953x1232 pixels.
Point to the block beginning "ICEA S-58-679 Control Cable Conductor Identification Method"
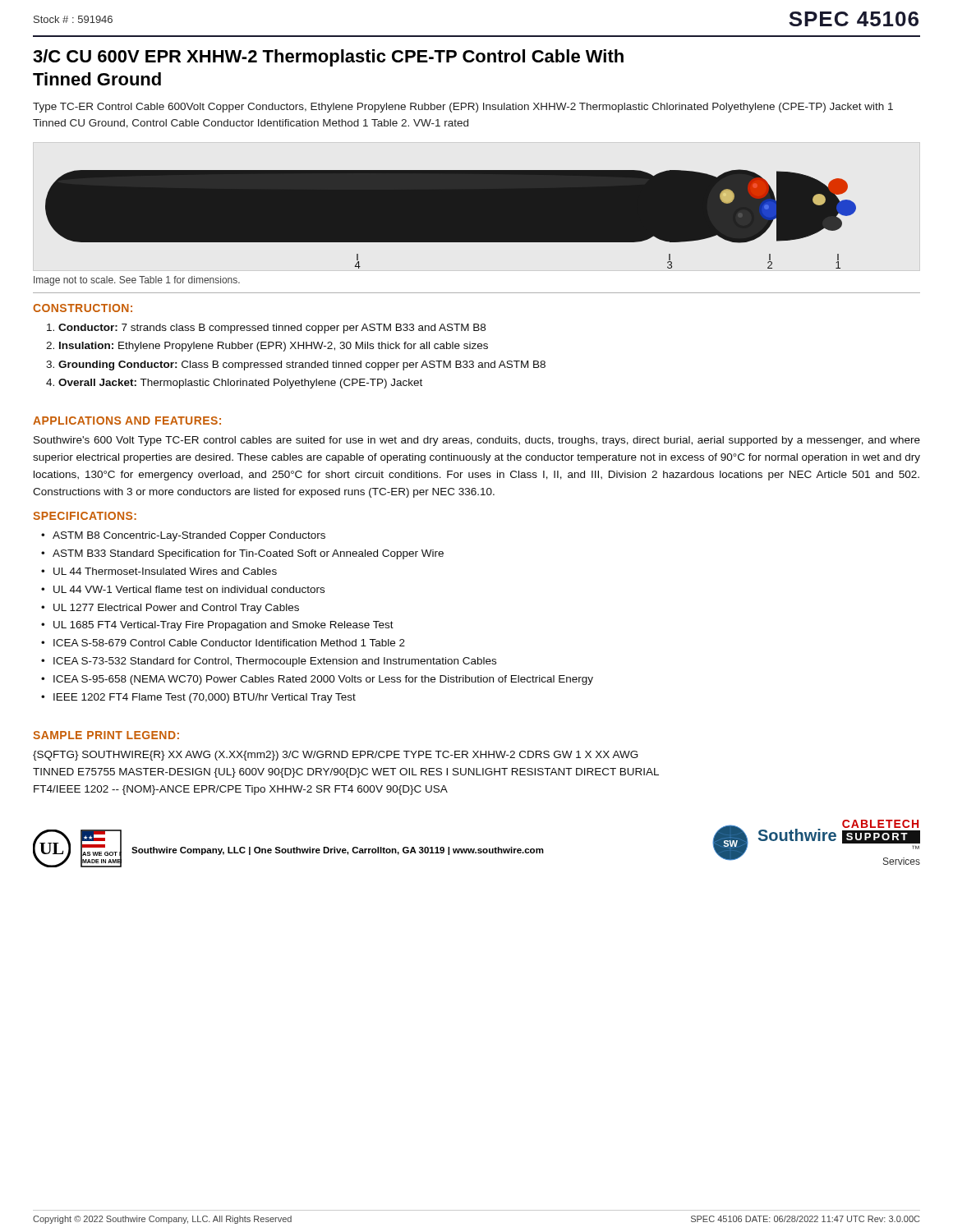point(229,643)
